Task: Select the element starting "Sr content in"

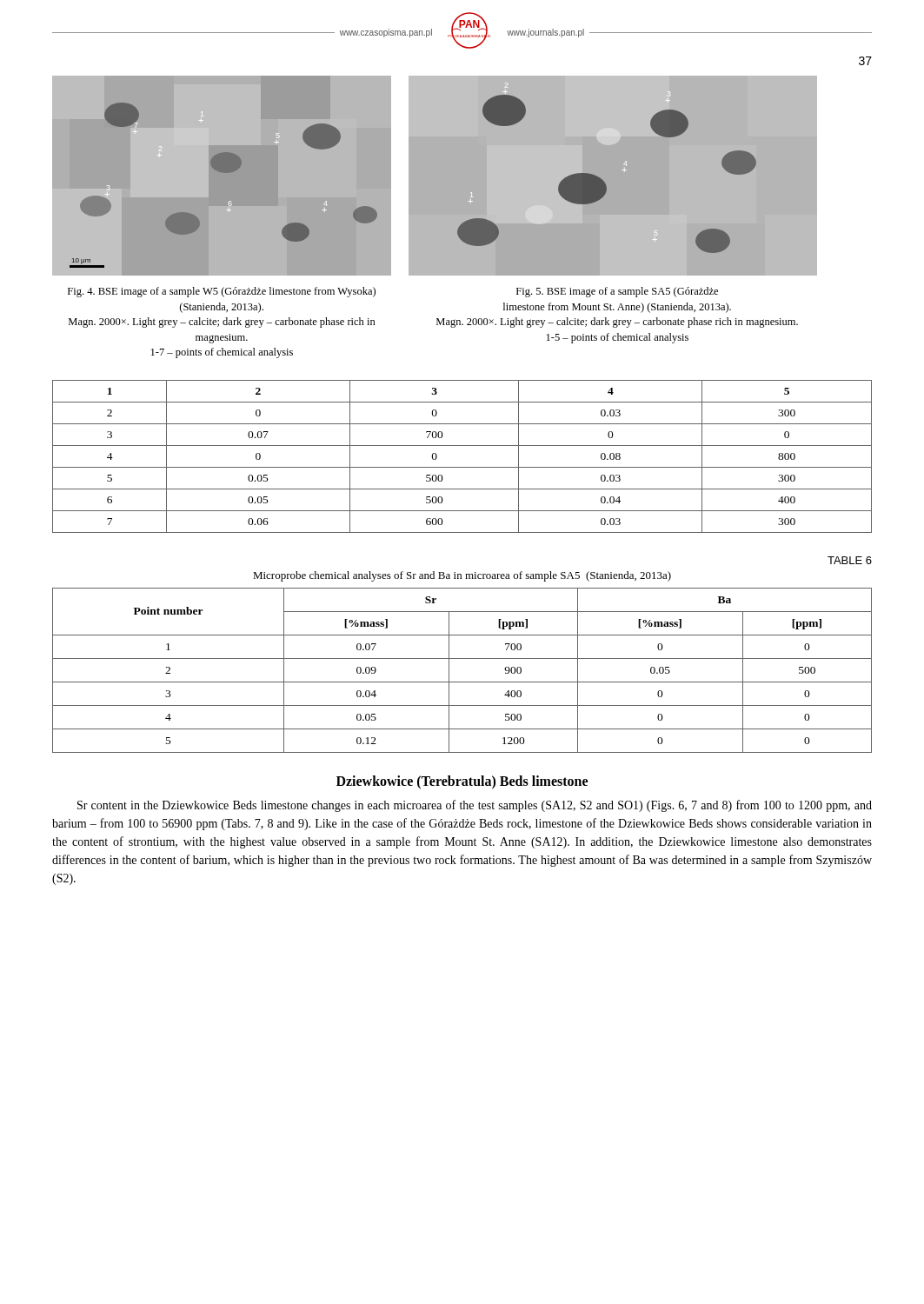Action: pyautogui.click(x=462, y=841)
